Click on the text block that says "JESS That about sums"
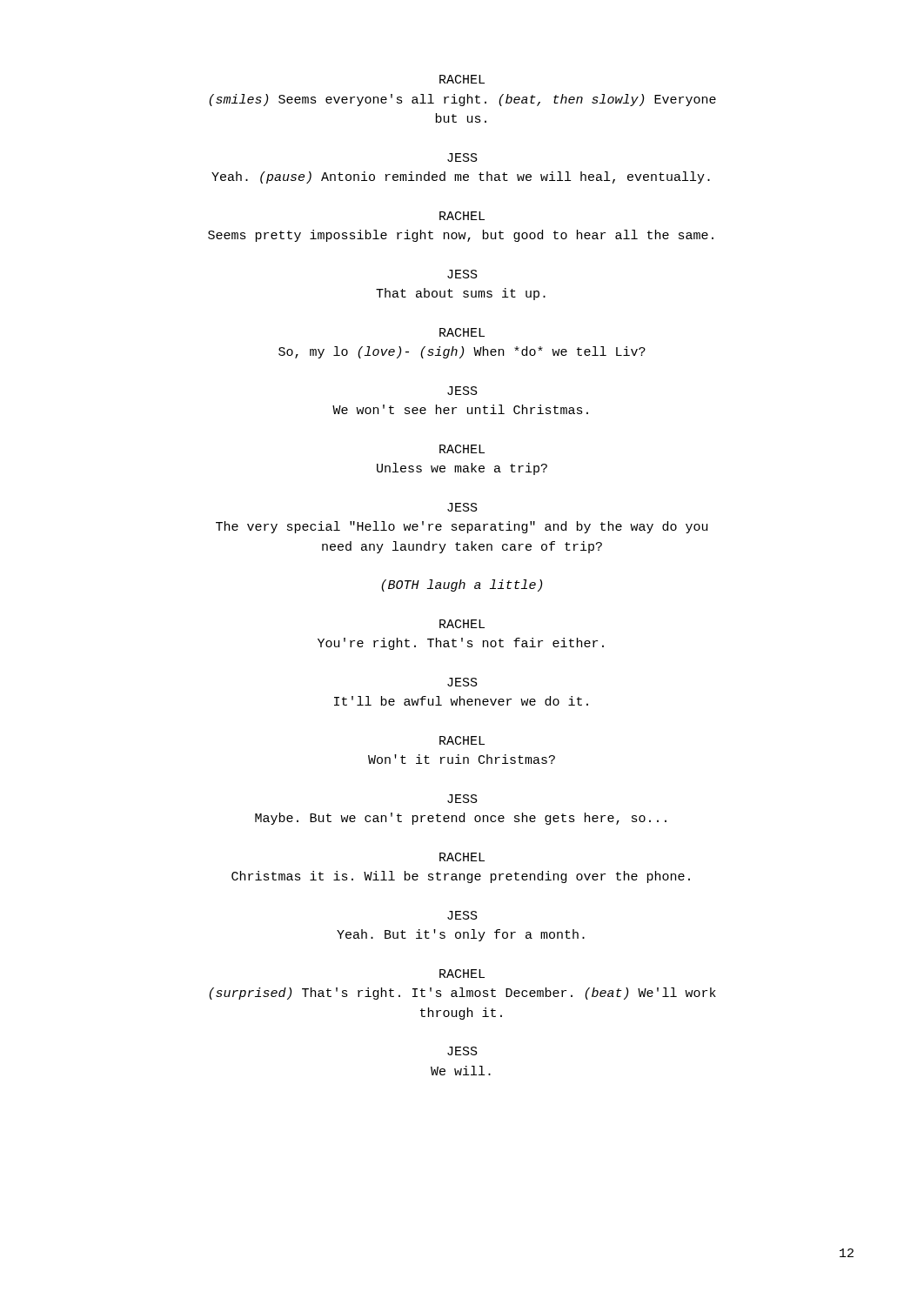 click(462, 285)
